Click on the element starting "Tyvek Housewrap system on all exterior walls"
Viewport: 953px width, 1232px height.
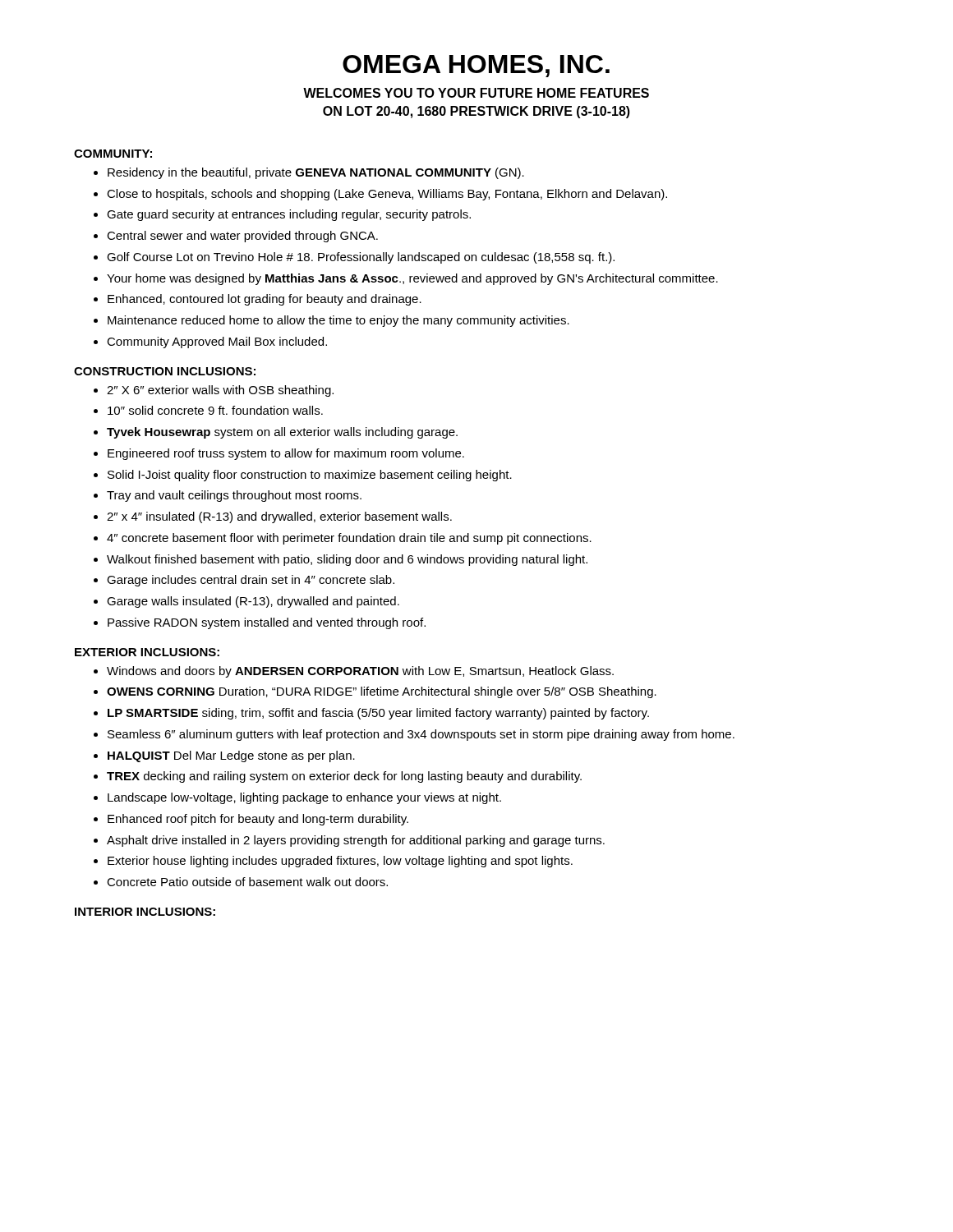pyautogui.click(x=276, y=433)
